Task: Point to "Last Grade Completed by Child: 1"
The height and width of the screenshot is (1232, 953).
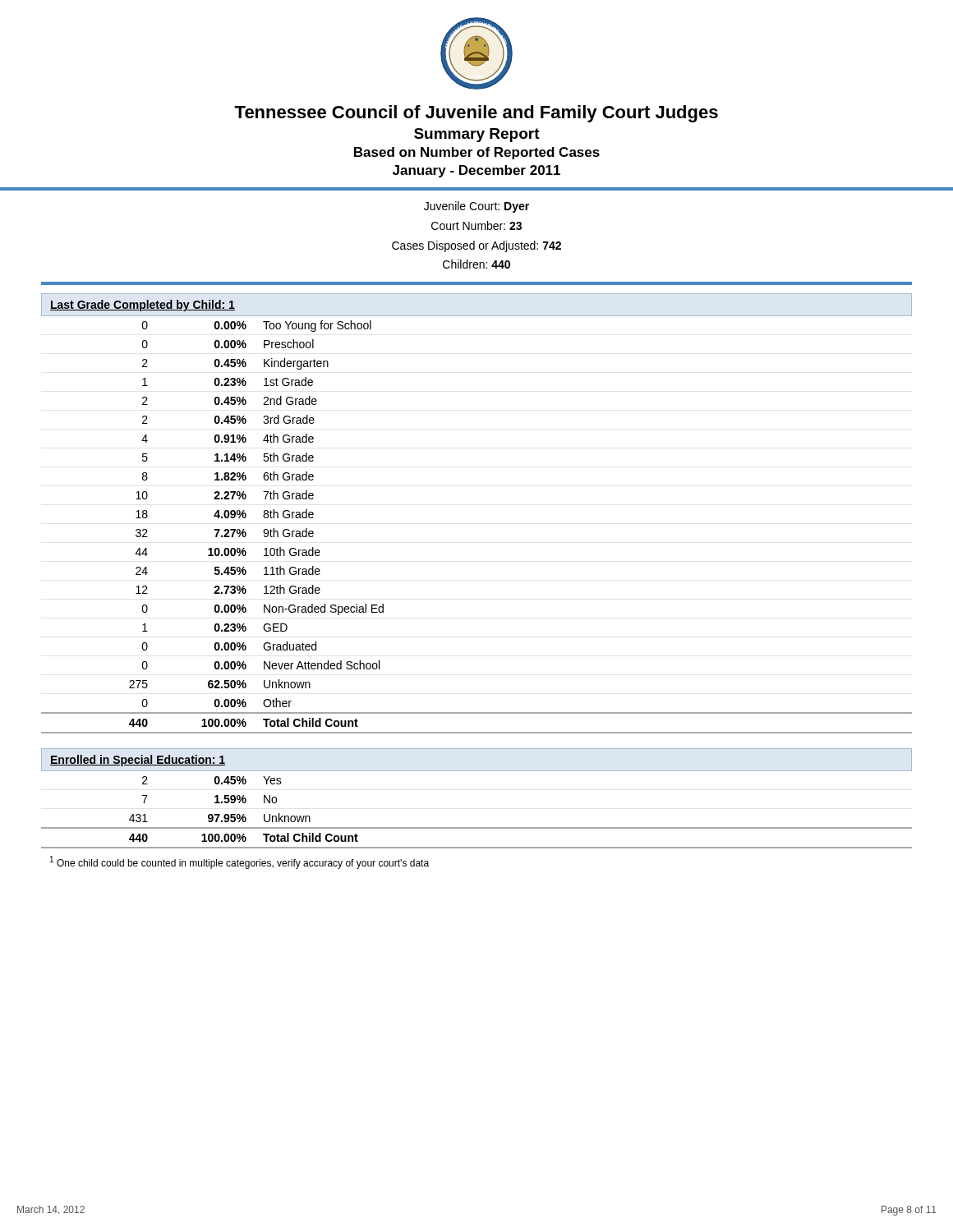Action: click(x=142, y=305)
